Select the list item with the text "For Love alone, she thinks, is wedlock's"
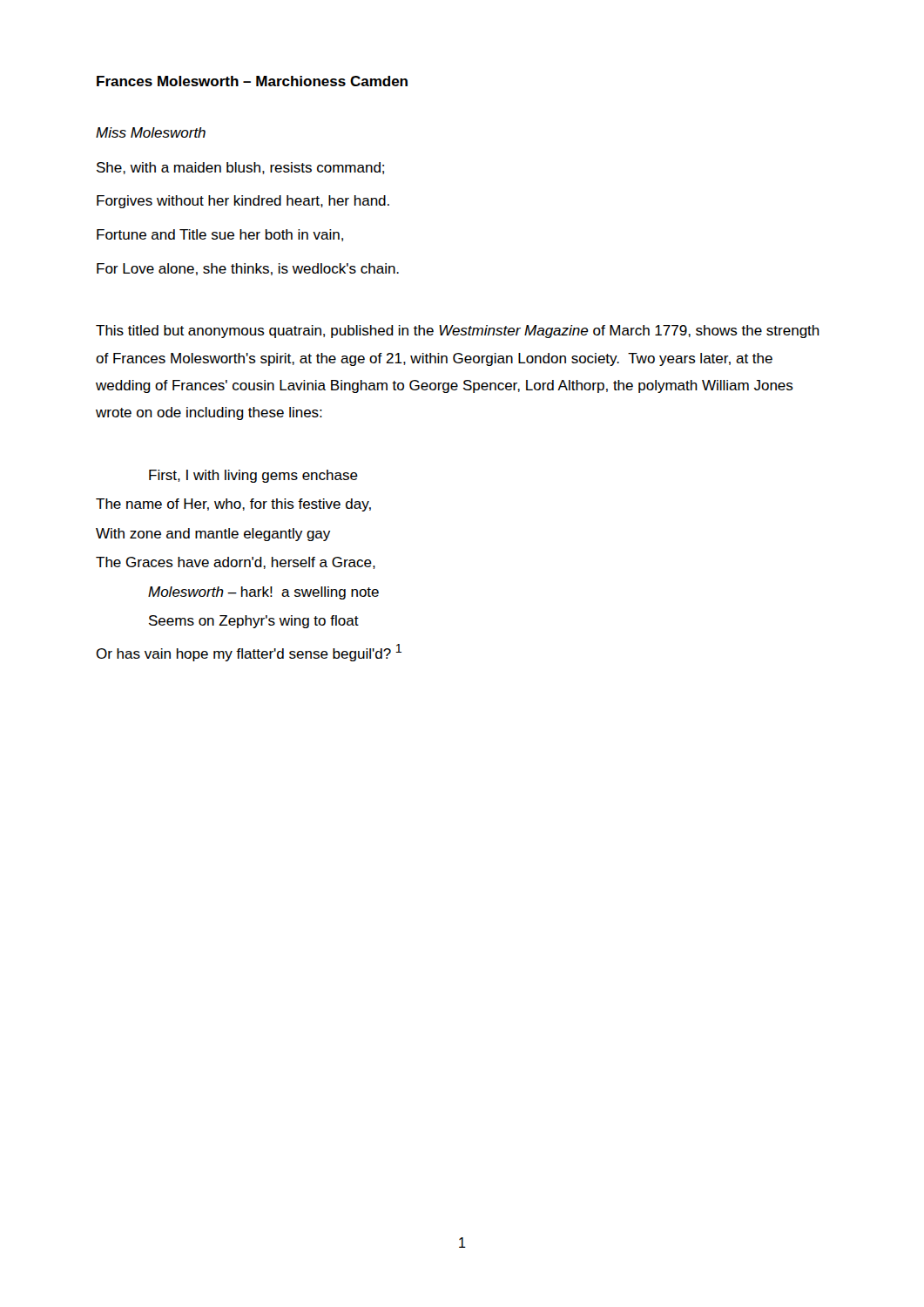Image resolution: width=924 pixels, height=1307 pixels. click(x=248, y=268)
